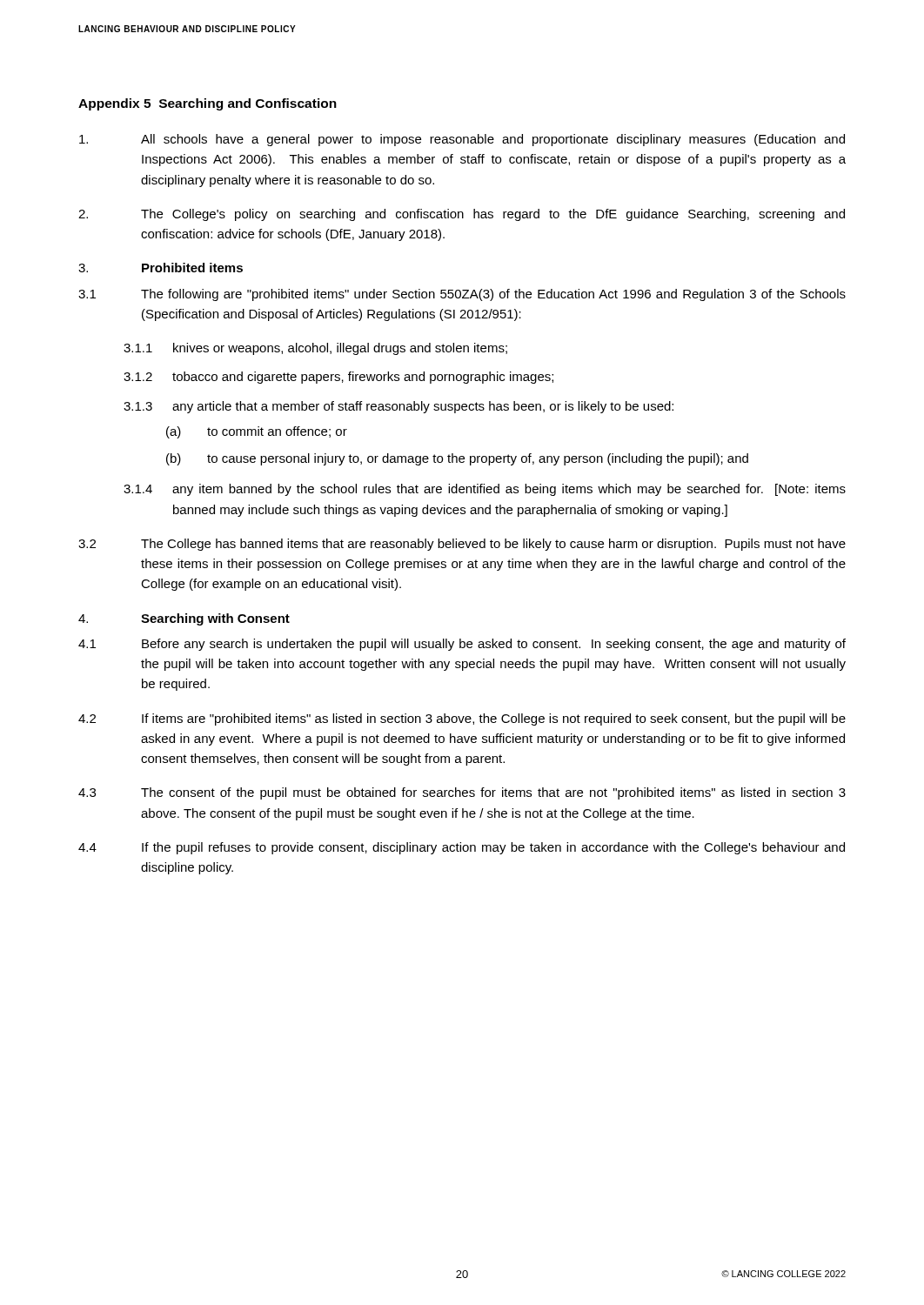The width and height of the screenshot is (924, 1305).
Task: Locate the text block starting "3. Prohibited items"
Action: (161, 268)
